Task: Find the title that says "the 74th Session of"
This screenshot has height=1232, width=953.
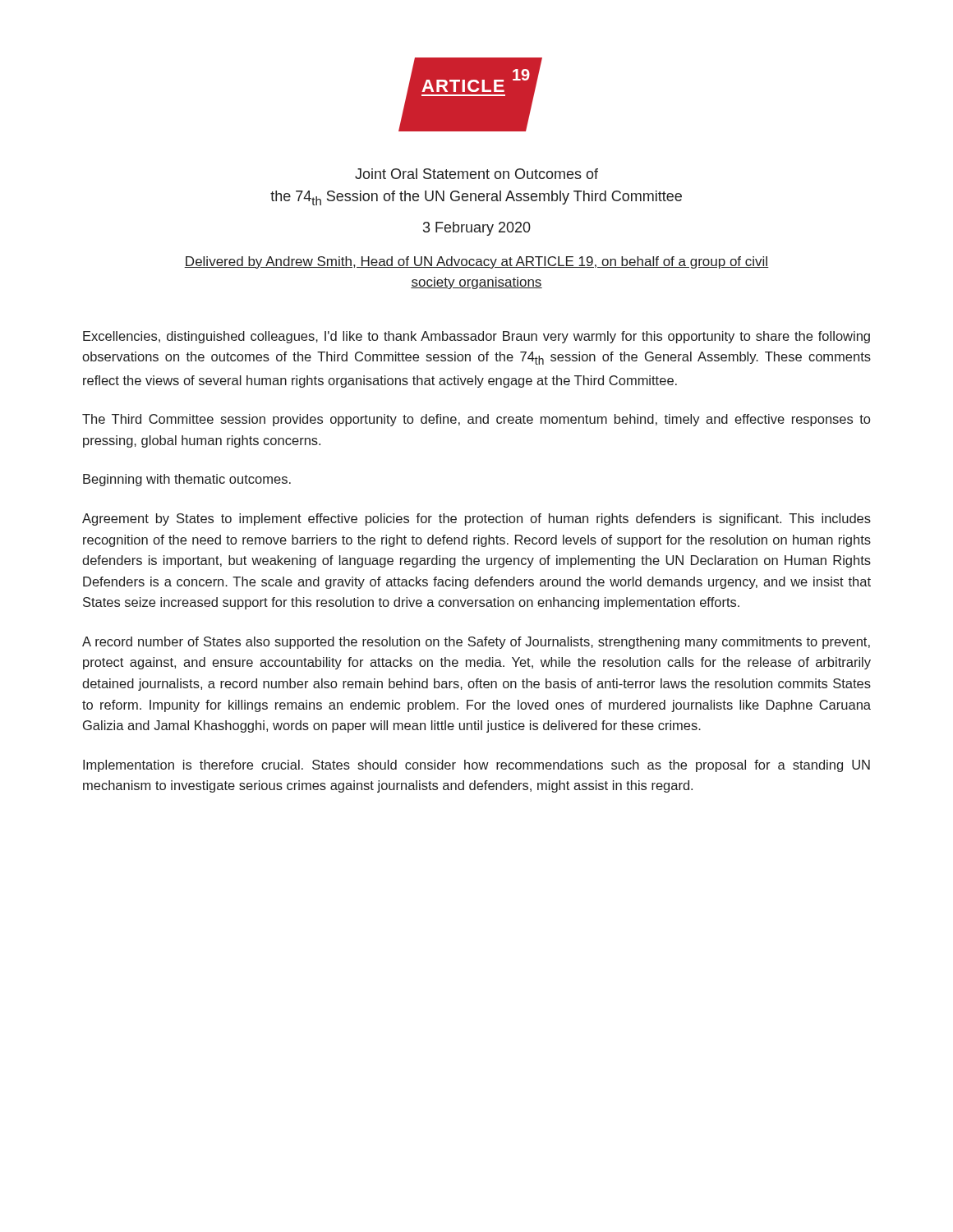Action: coord(476,198)
